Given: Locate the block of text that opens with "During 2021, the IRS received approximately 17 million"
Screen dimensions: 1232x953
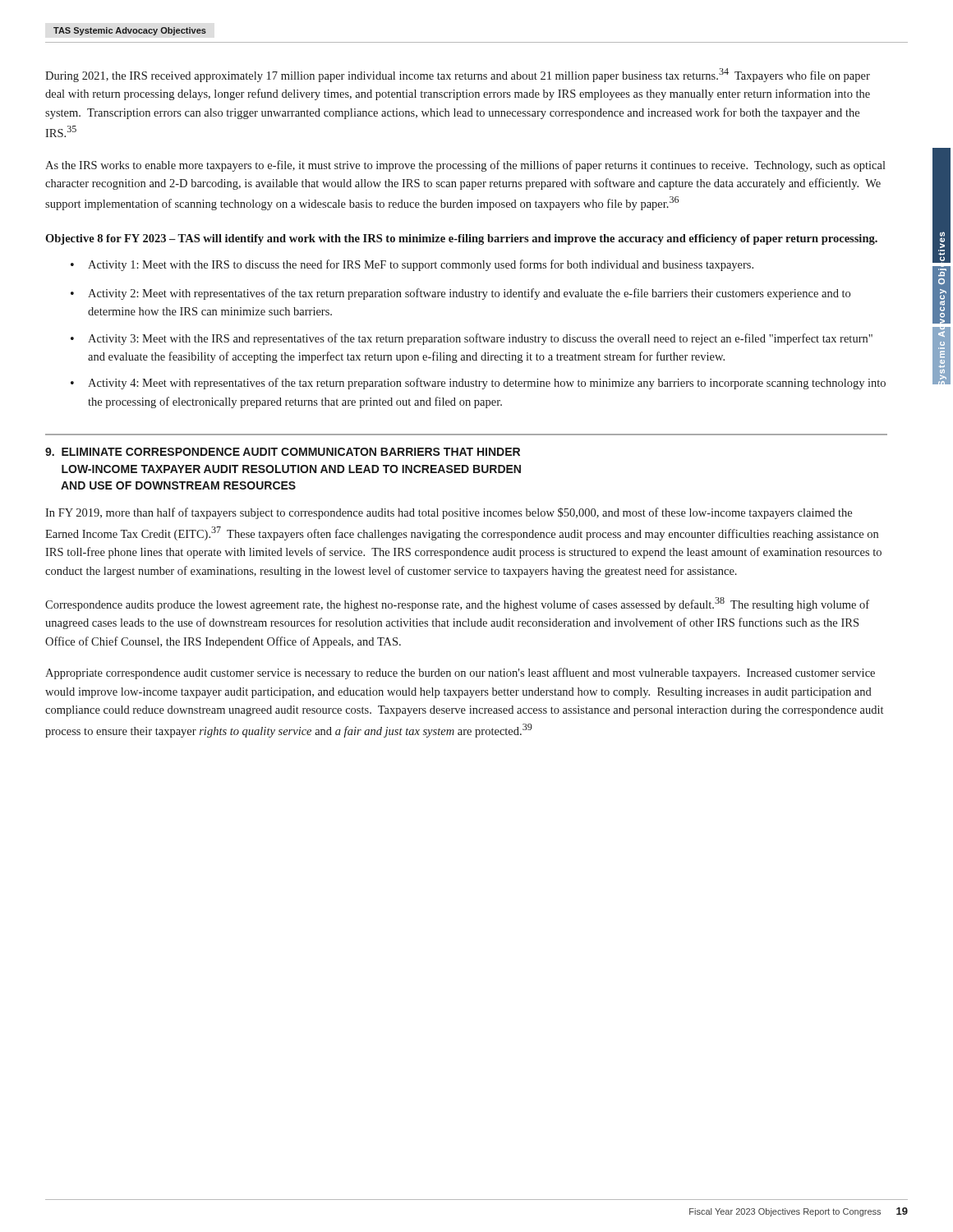Looking at the screenshot, I should [x=458, y=103].
